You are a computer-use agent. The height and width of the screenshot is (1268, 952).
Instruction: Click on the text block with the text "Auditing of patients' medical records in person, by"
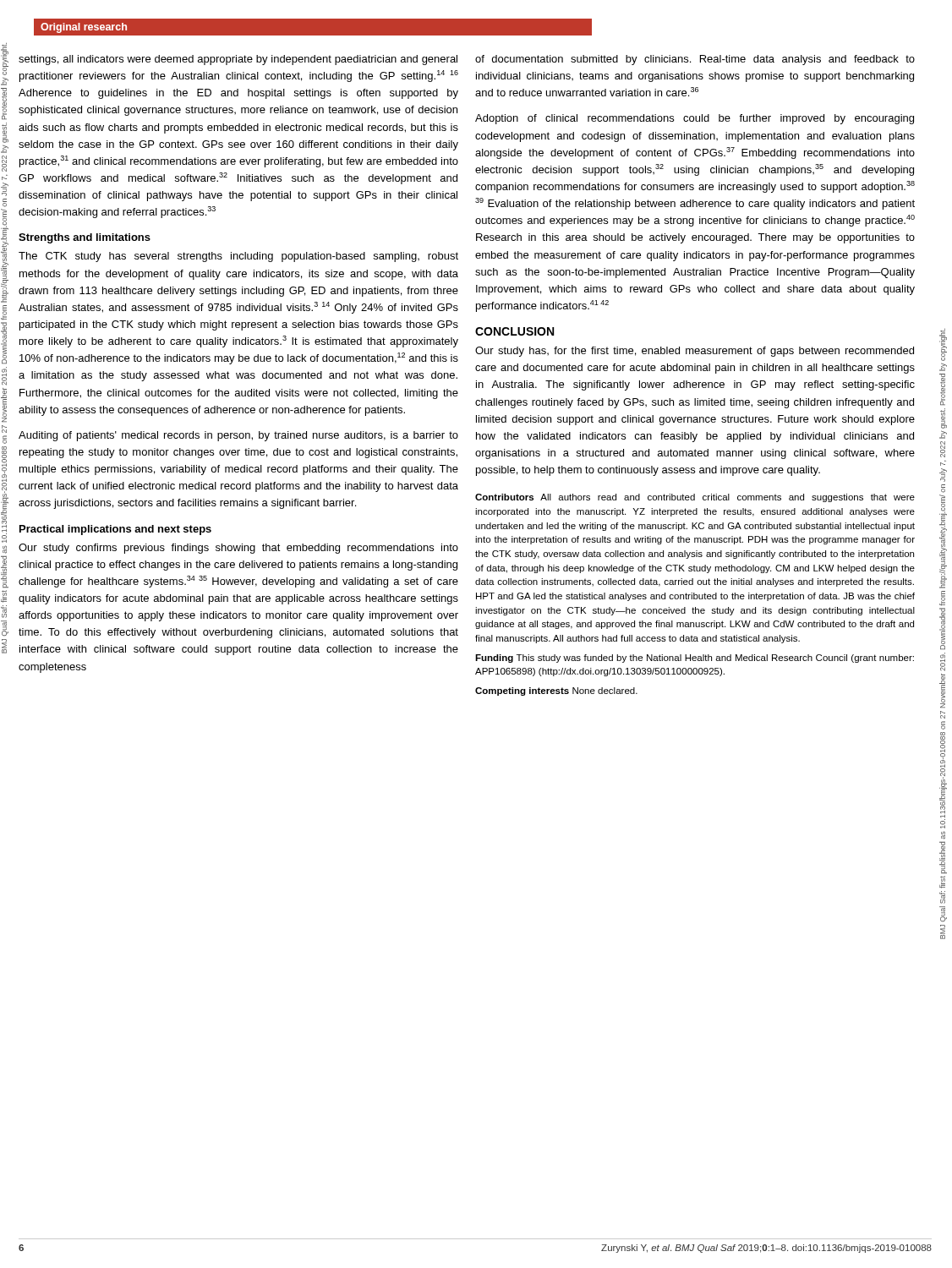238,469
